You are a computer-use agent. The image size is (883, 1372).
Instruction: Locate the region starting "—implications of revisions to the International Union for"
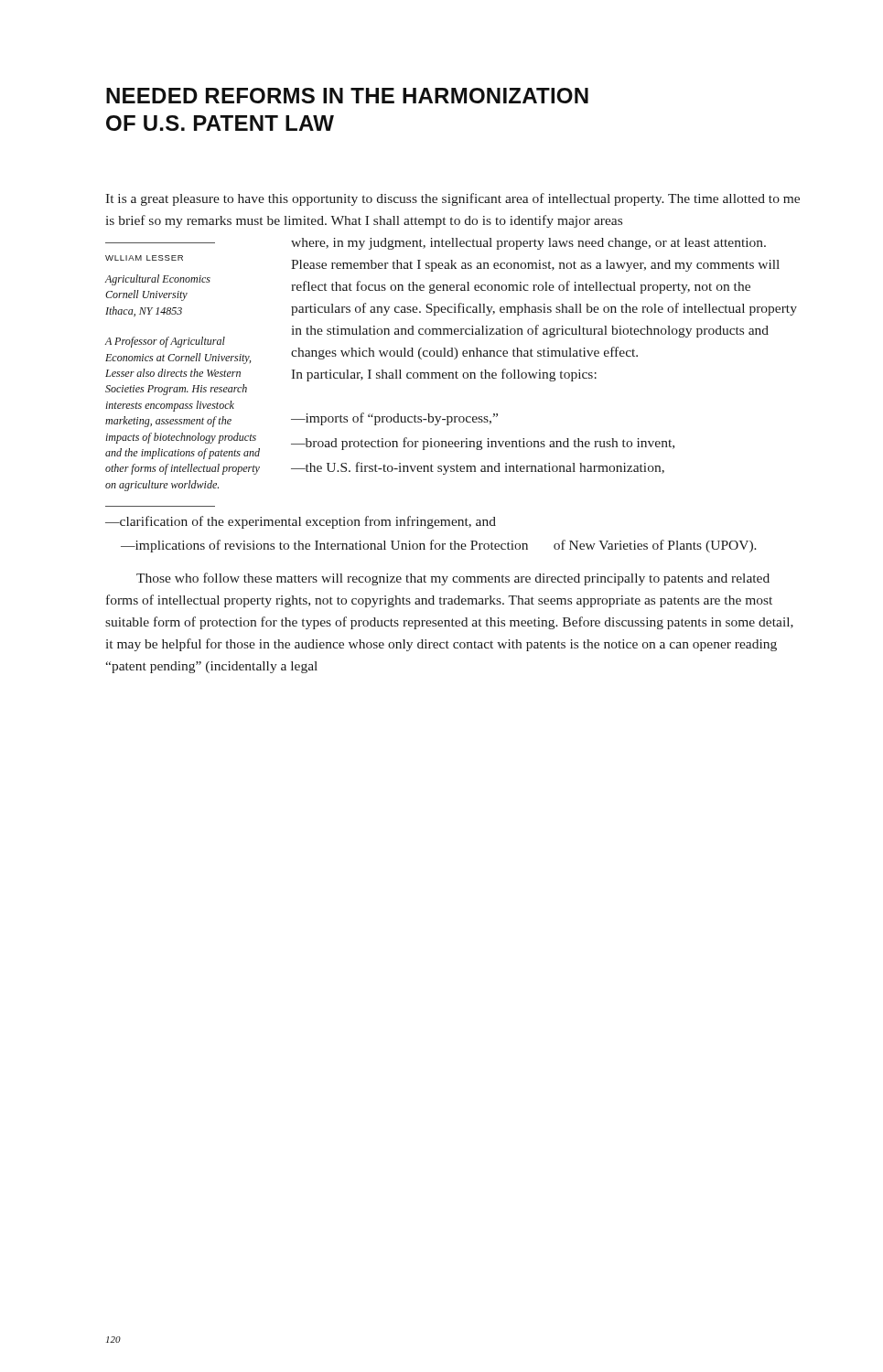pyautogui.click(x=439, y=545)
